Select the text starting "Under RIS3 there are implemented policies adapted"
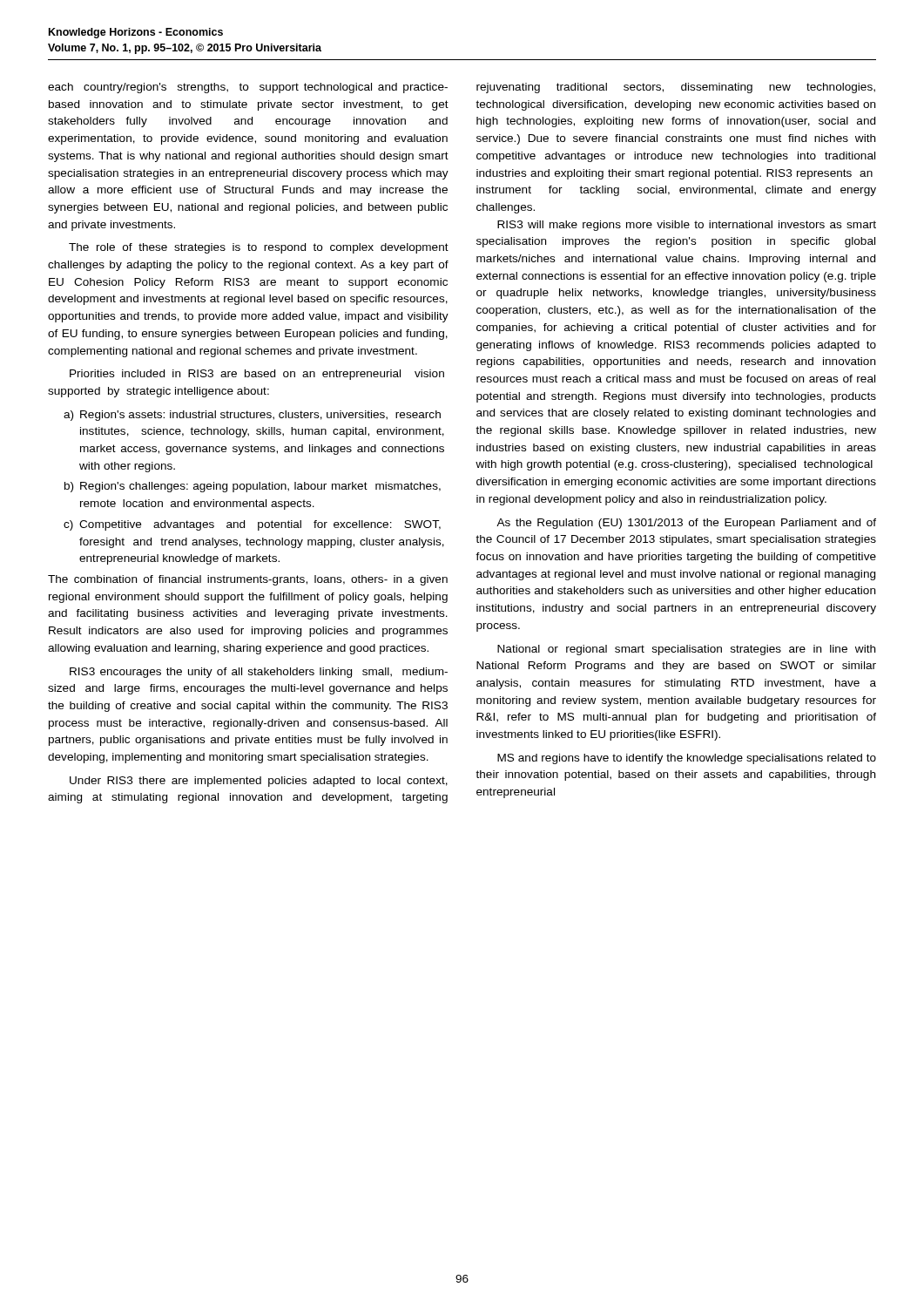This screenshot has height=1307, width=924. [x=108, y=88]
